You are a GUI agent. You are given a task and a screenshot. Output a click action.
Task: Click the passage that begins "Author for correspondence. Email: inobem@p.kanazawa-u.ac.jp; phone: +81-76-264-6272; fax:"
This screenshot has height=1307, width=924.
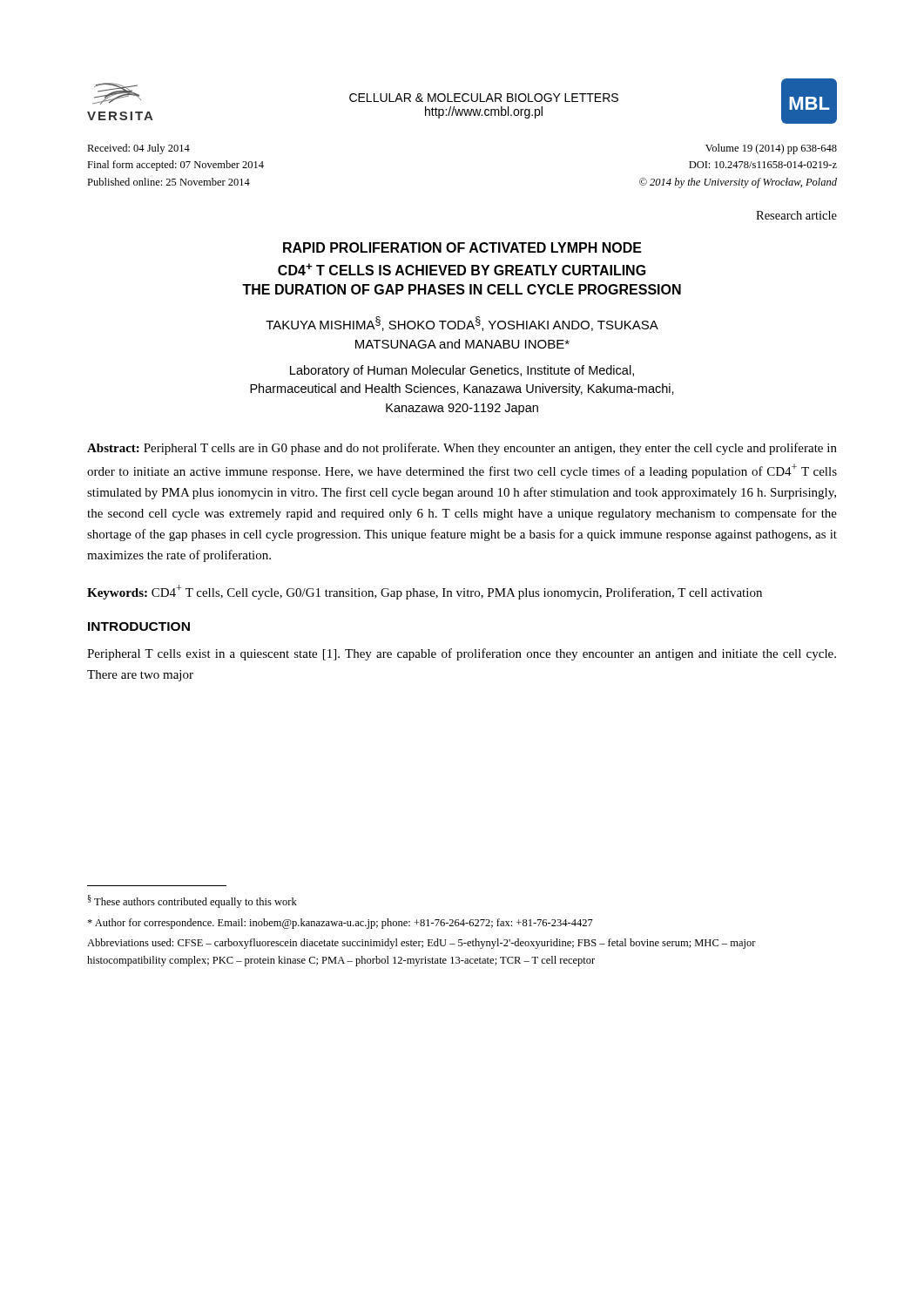(340, 923)
